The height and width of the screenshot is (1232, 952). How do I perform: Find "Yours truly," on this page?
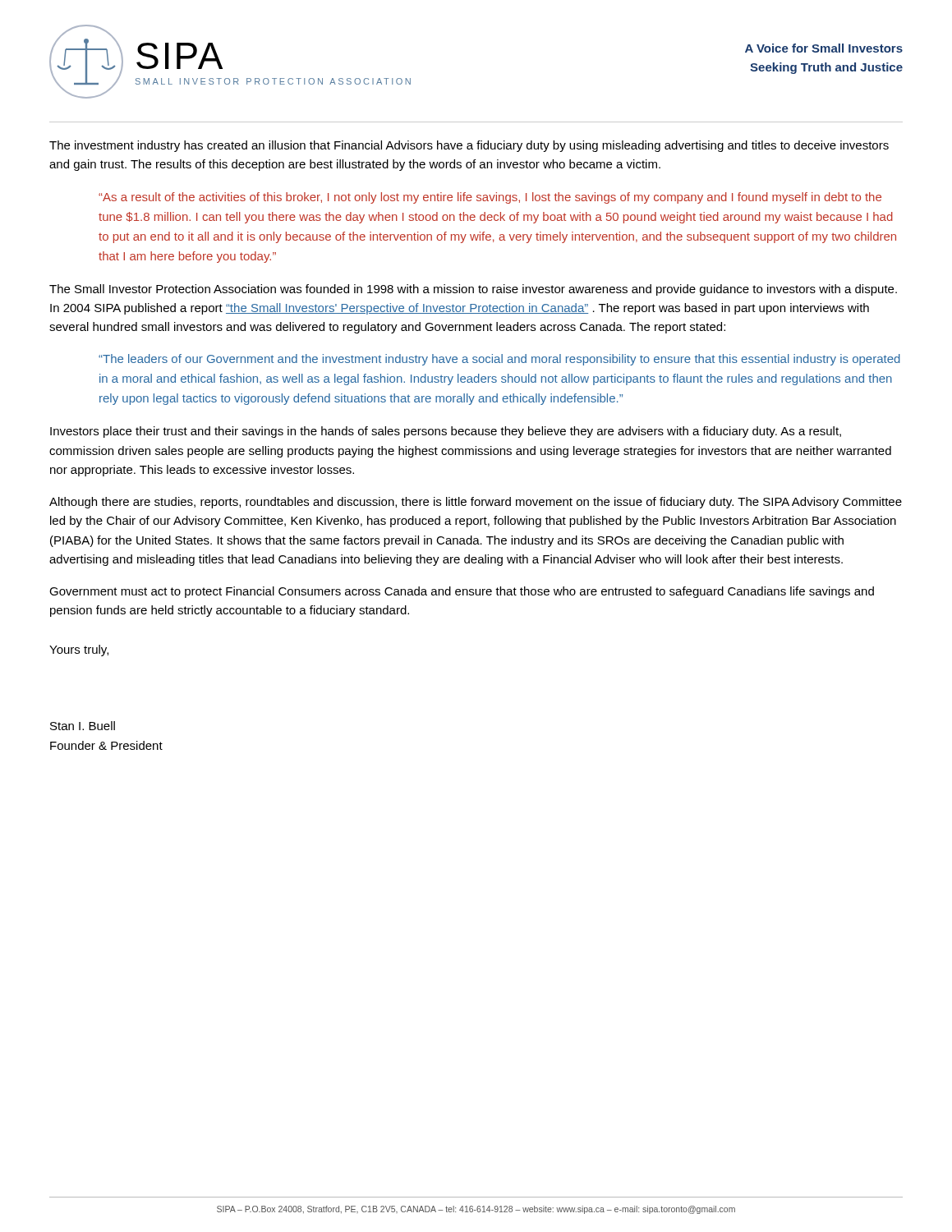click(x=79, y=649)
